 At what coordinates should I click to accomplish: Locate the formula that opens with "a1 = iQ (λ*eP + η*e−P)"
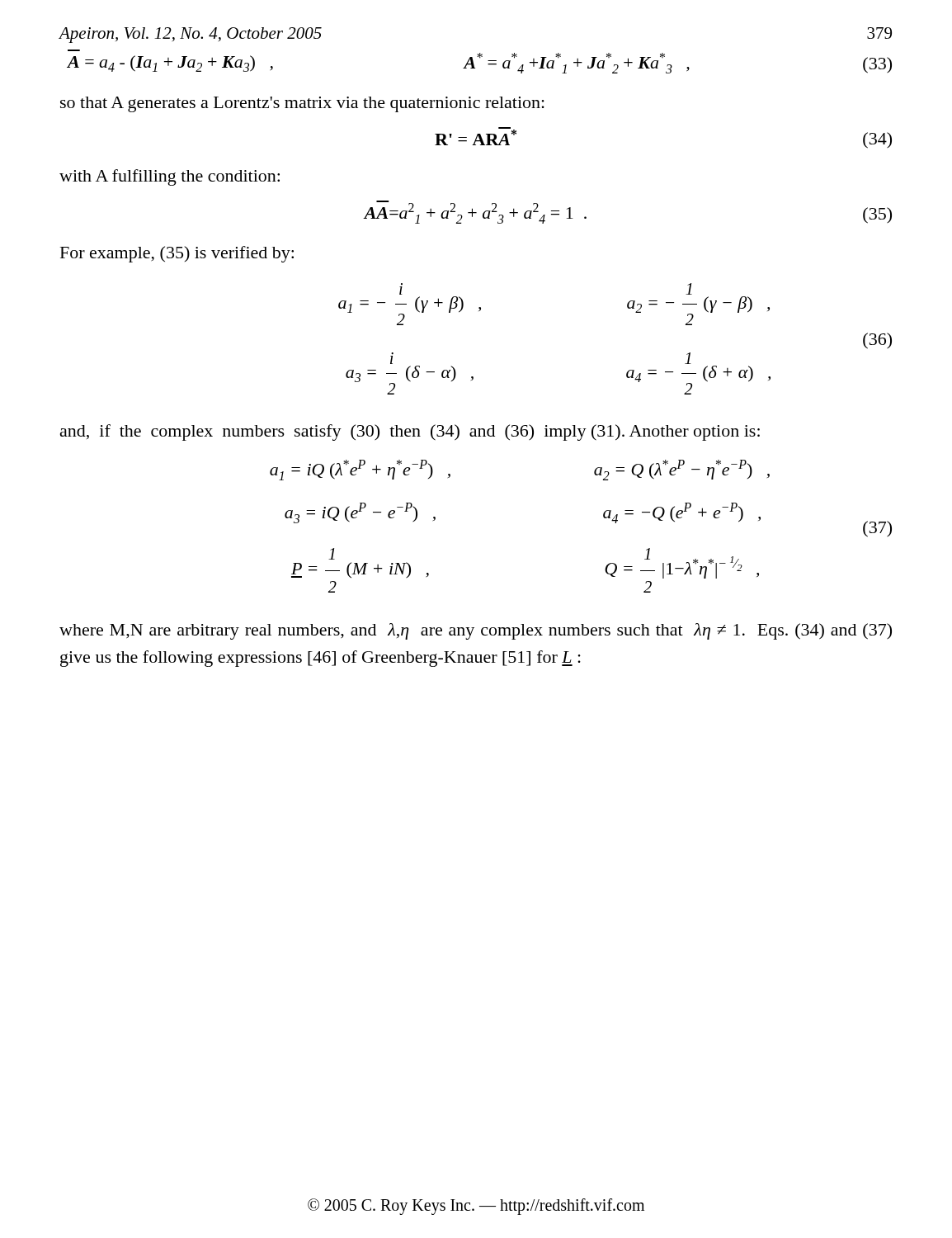point(357,470)
